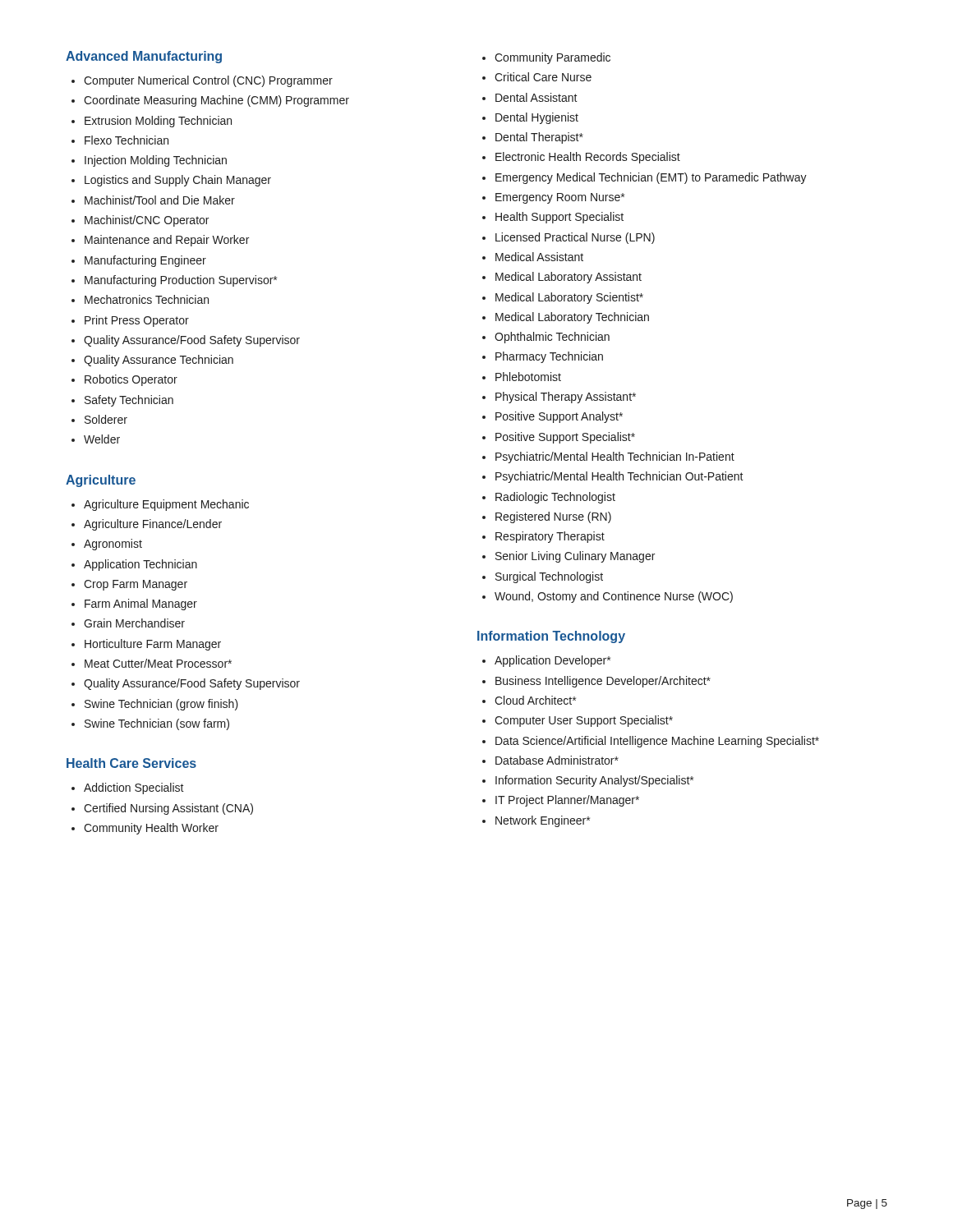
Task: Find "Farm Animal Manager" on this page
Action: point(141,605)
